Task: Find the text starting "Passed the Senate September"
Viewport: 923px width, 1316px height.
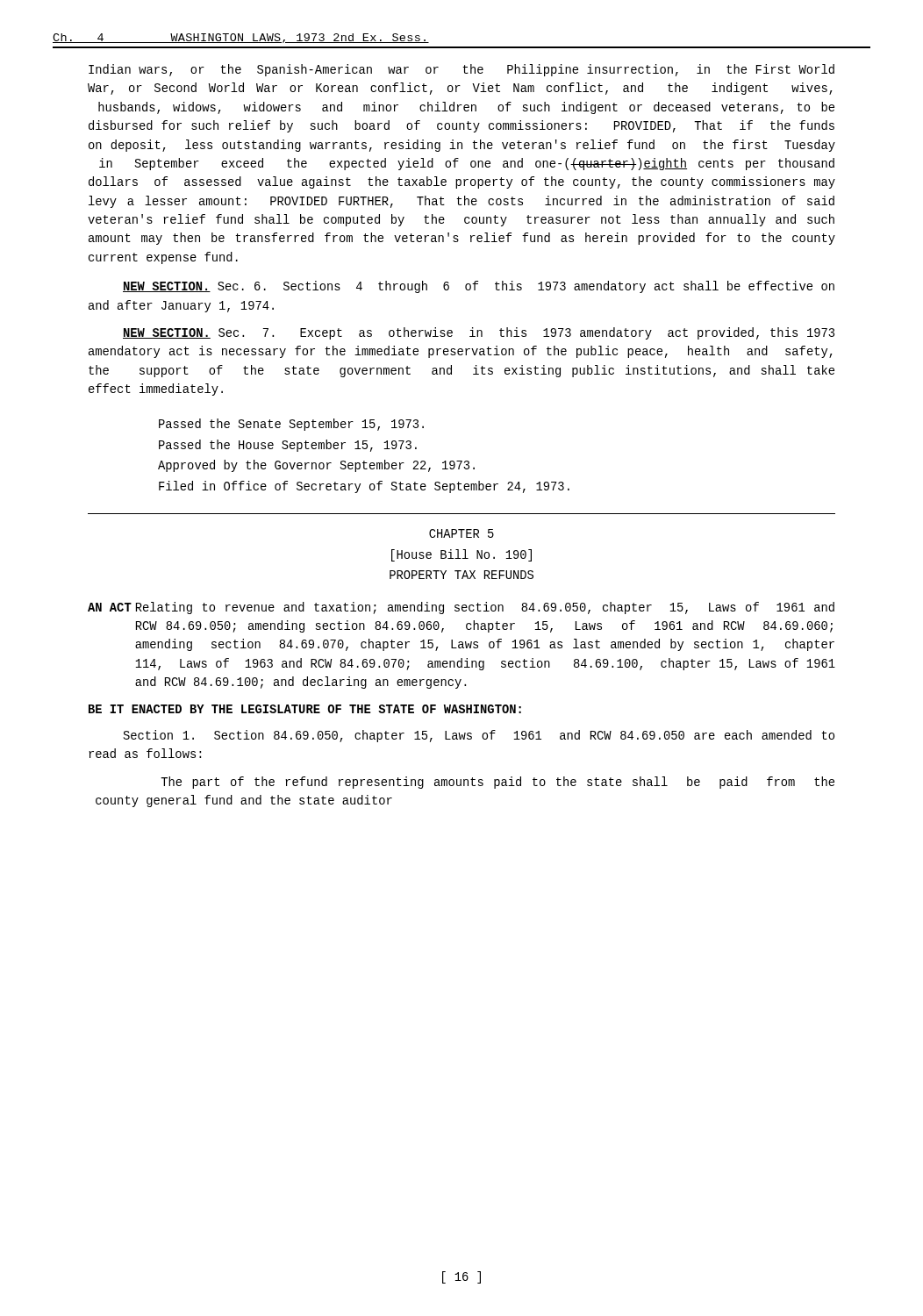Action: coord(365,456)
